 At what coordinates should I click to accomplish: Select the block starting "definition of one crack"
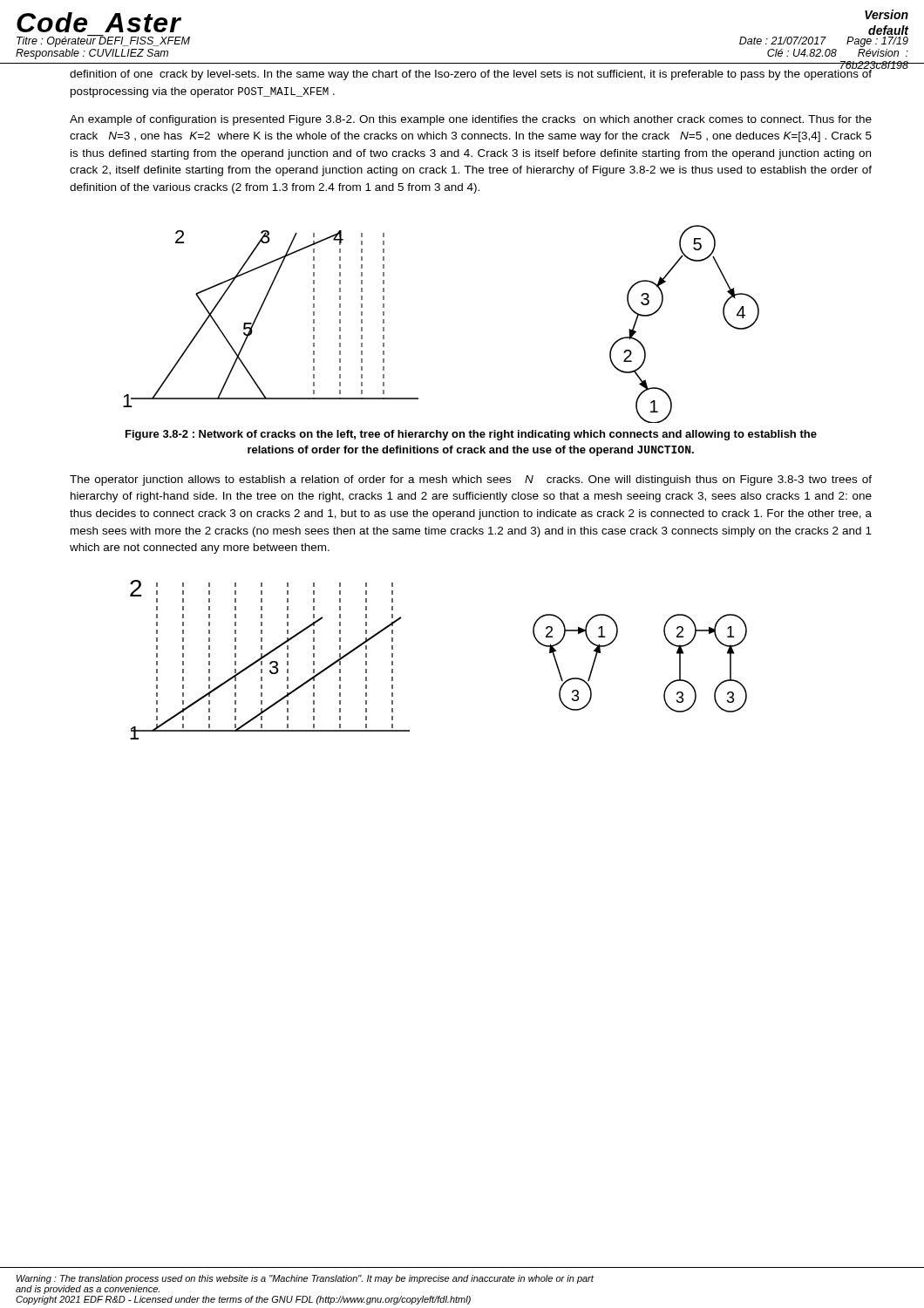(x=471, y=83)
